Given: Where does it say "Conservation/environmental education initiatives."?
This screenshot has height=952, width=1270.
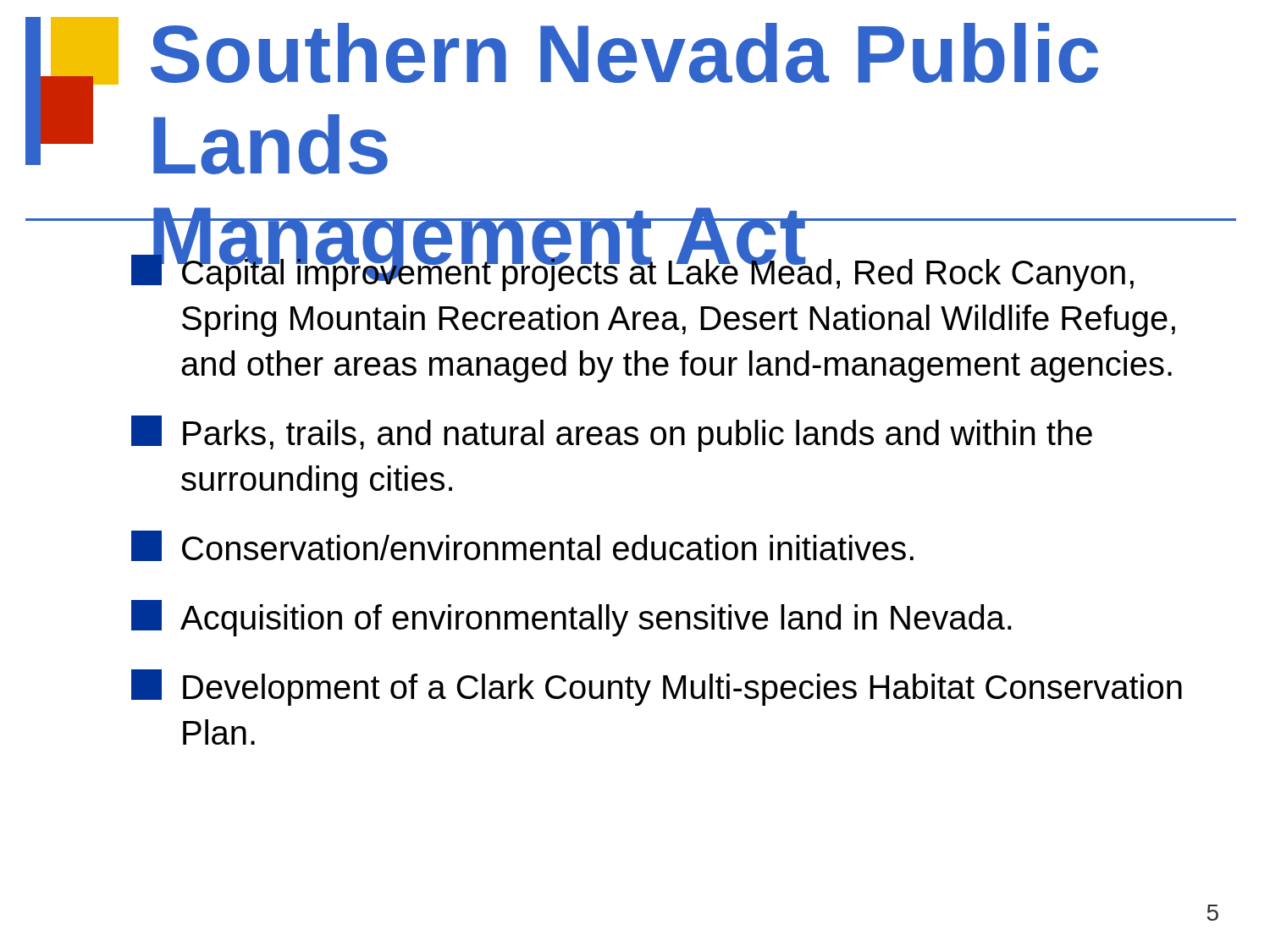Looking at the screenshot, I should (675, 548).
